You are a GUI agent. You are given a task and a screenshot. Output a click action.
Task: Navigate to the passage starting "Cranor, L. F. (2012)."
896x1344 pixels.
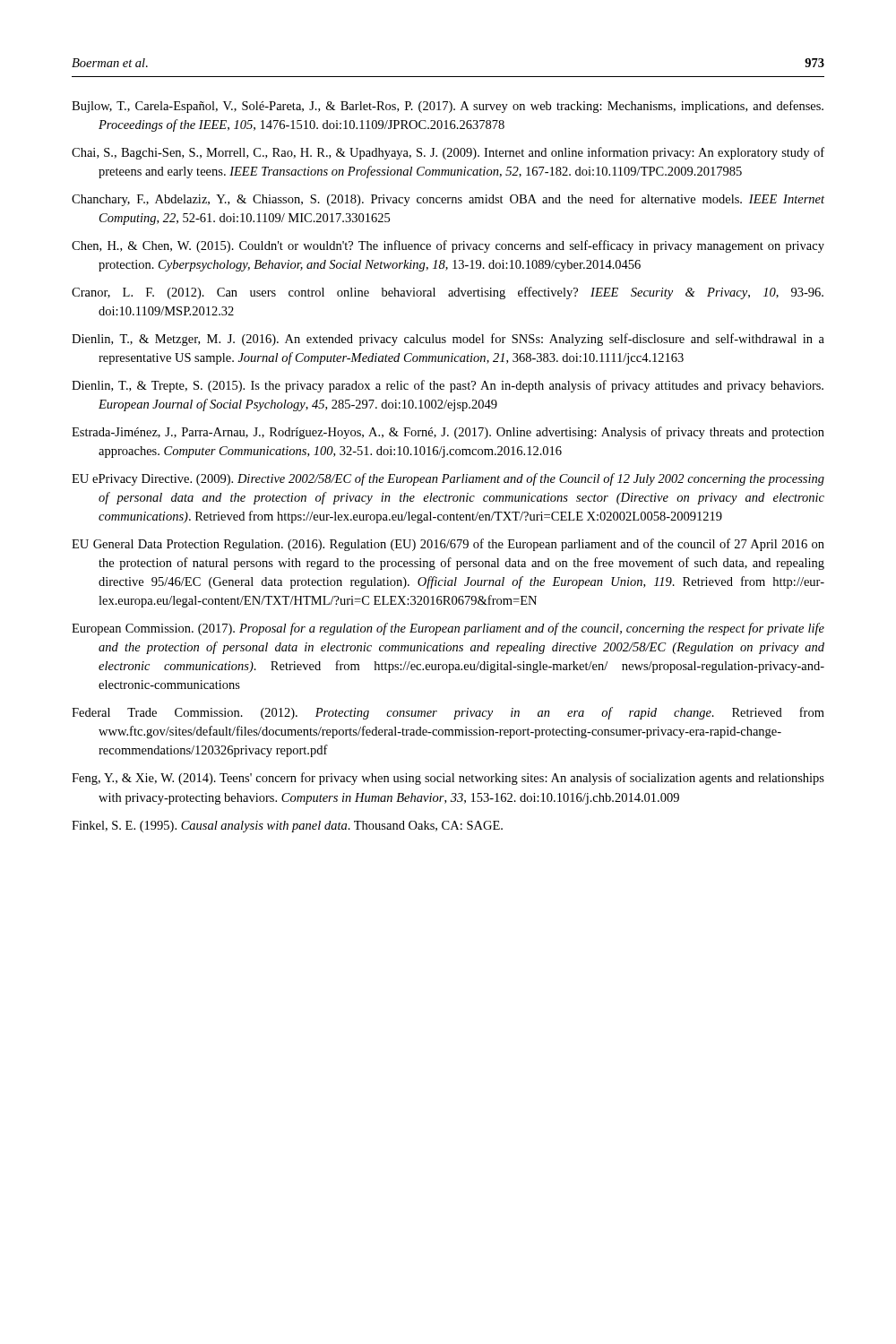(448, 302)
